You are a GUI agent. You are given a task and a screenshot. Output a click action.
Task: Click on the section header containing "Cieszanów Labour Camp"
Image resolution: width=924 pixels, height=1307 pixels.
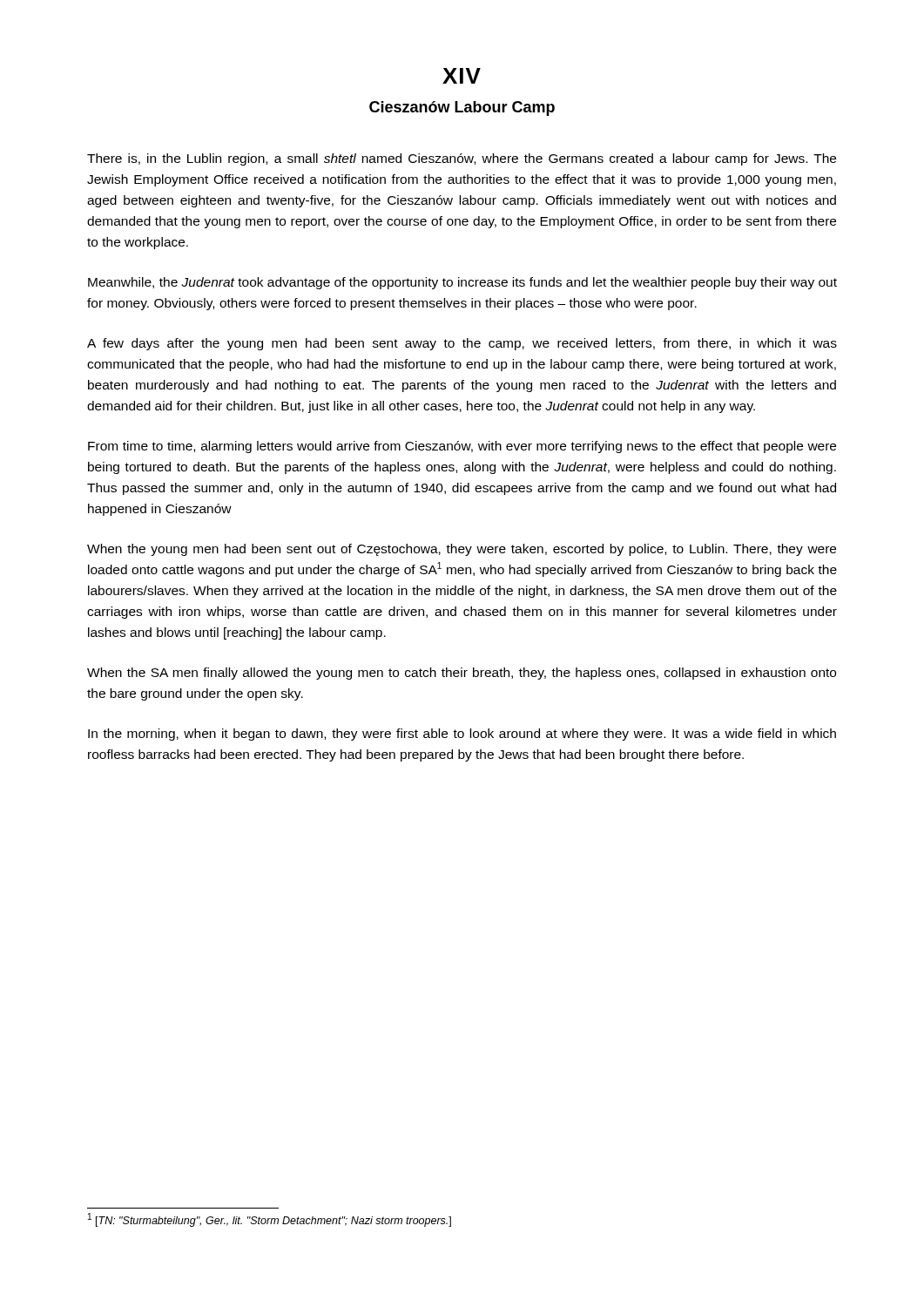click(x=462, y=107)
